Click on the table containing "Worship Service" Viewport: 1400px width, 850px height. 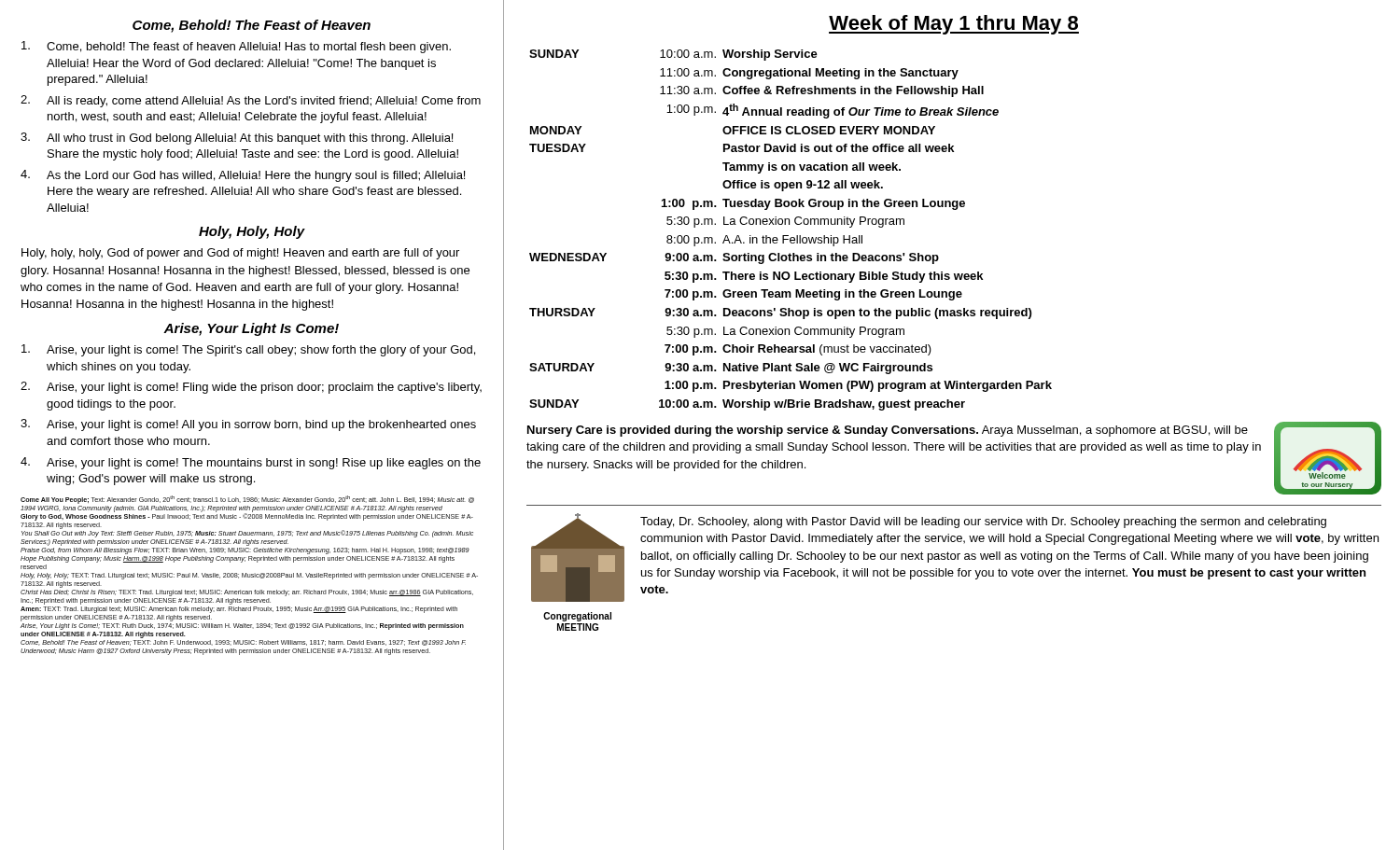coord(954,229)
